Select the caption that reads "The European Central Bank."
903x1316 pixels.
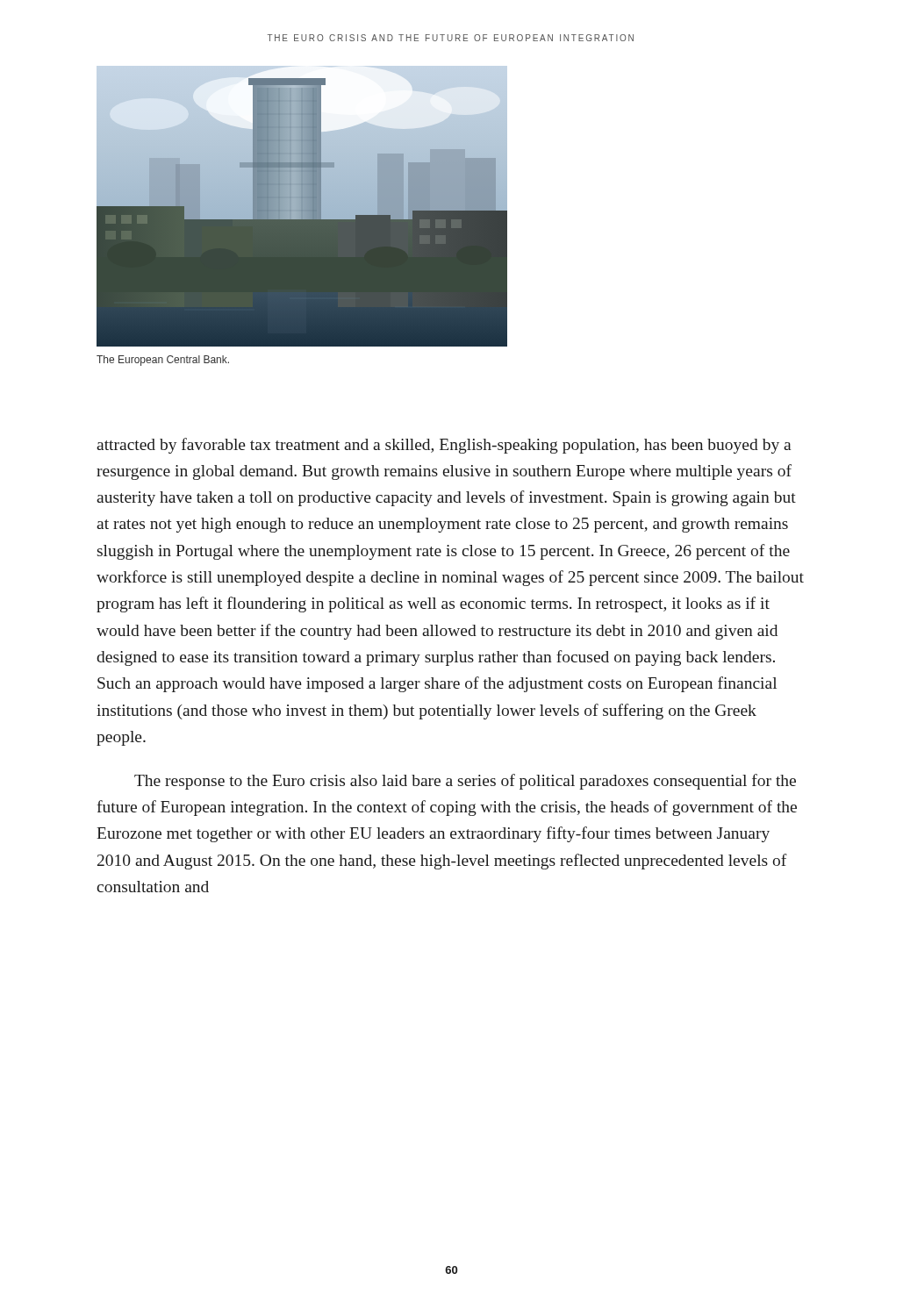pos(163,360)
